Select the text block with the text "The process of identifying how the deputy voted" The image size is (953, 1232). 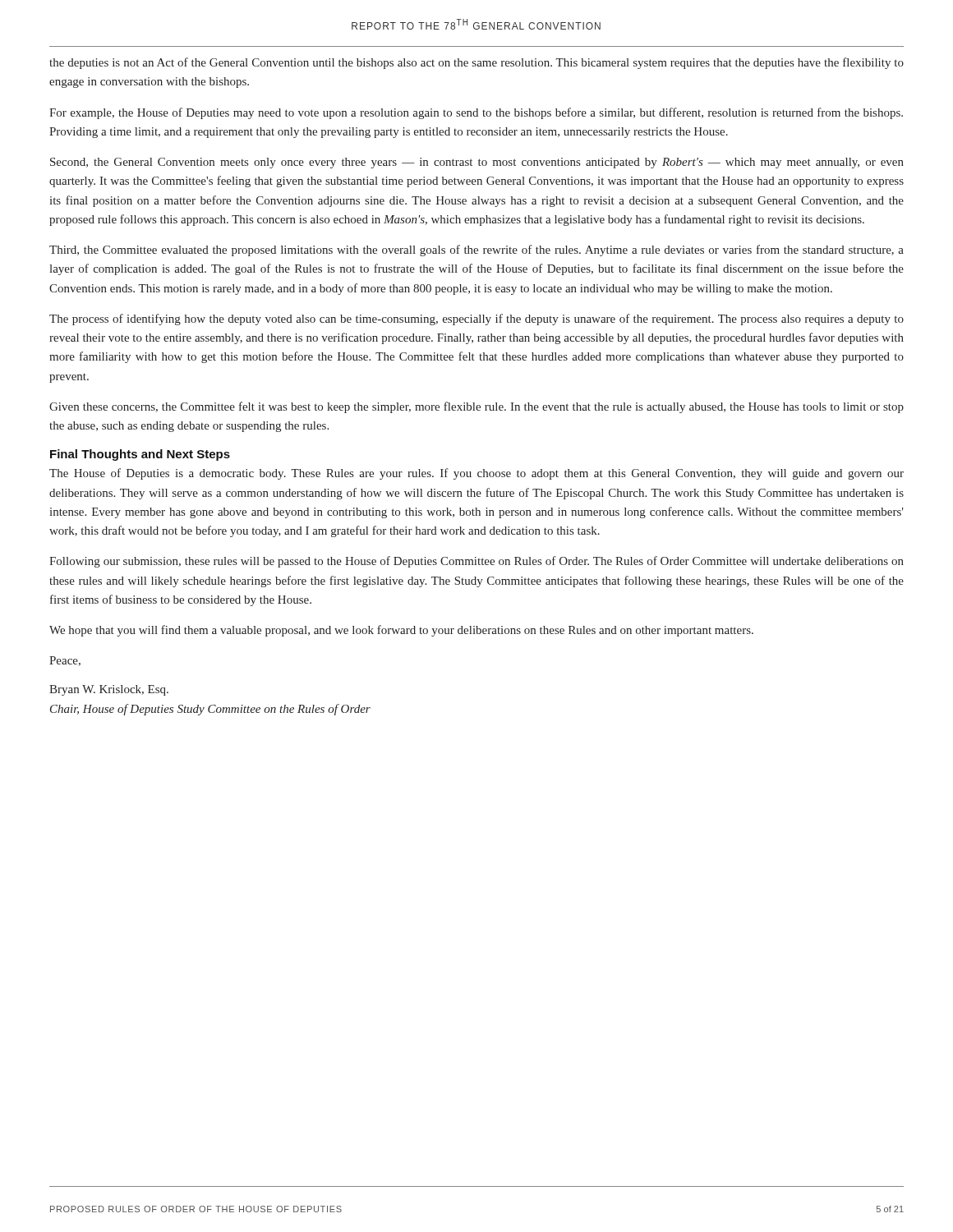coord(476,347)
